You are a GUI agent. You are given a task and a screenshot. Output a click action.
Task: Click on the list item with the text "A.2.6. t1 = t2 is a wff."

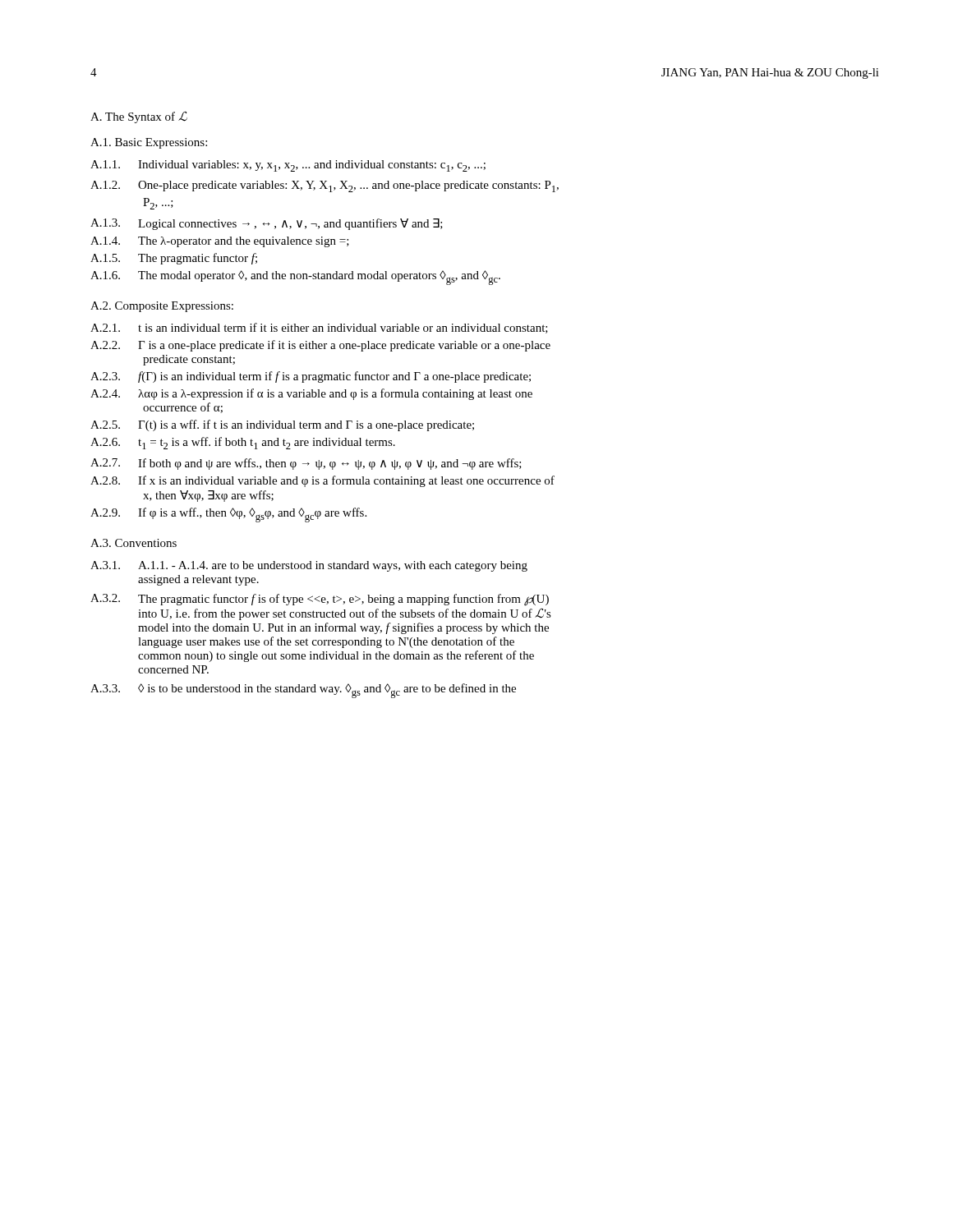243,443
